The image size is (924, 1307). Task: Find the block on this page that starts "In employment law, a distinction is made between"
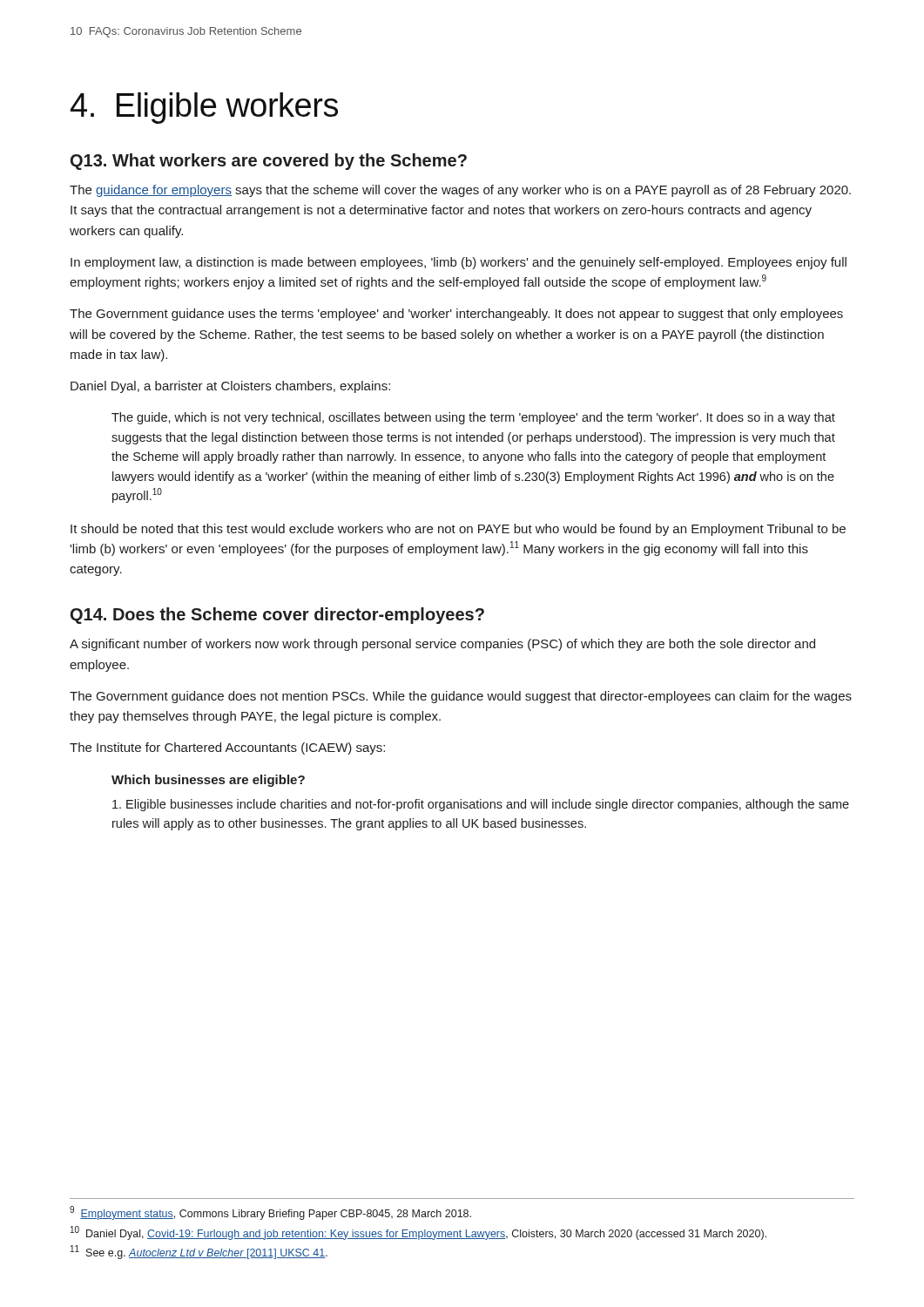point(462,272)
